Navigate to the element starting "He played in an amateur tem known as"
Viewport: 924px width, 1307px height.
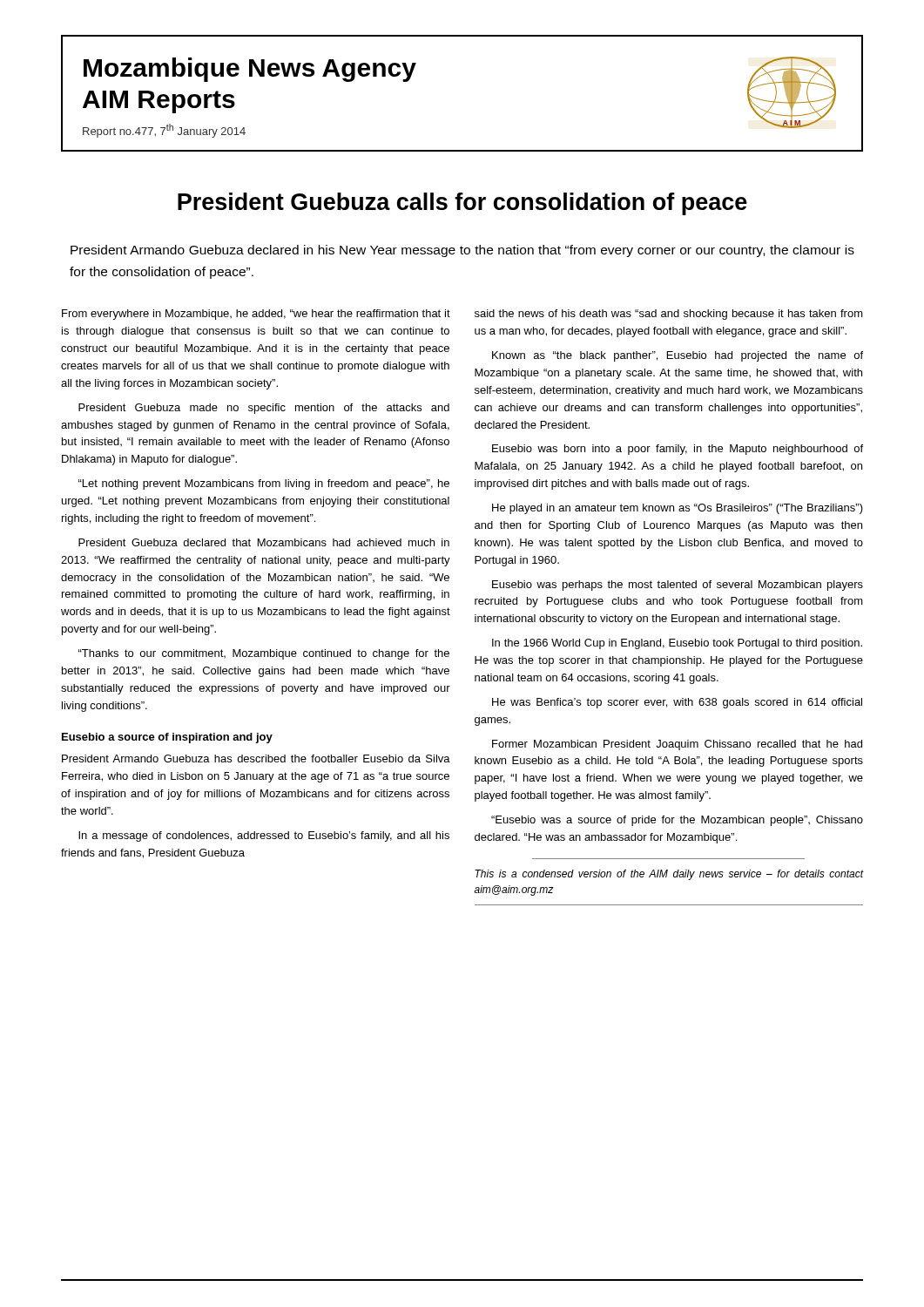click(x=669, y=534)
